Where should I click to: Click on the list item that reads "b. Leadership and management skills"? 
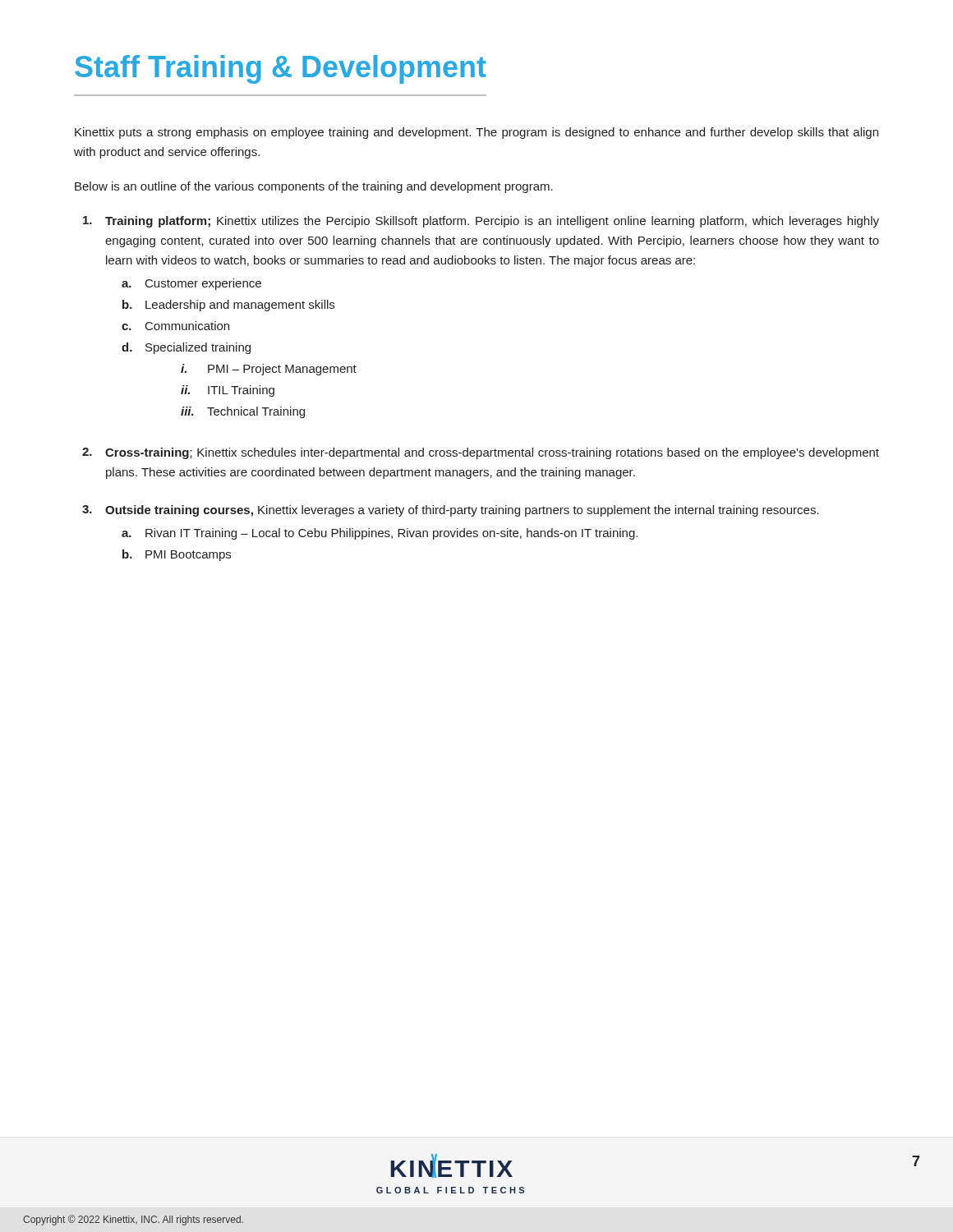(228, 305)
